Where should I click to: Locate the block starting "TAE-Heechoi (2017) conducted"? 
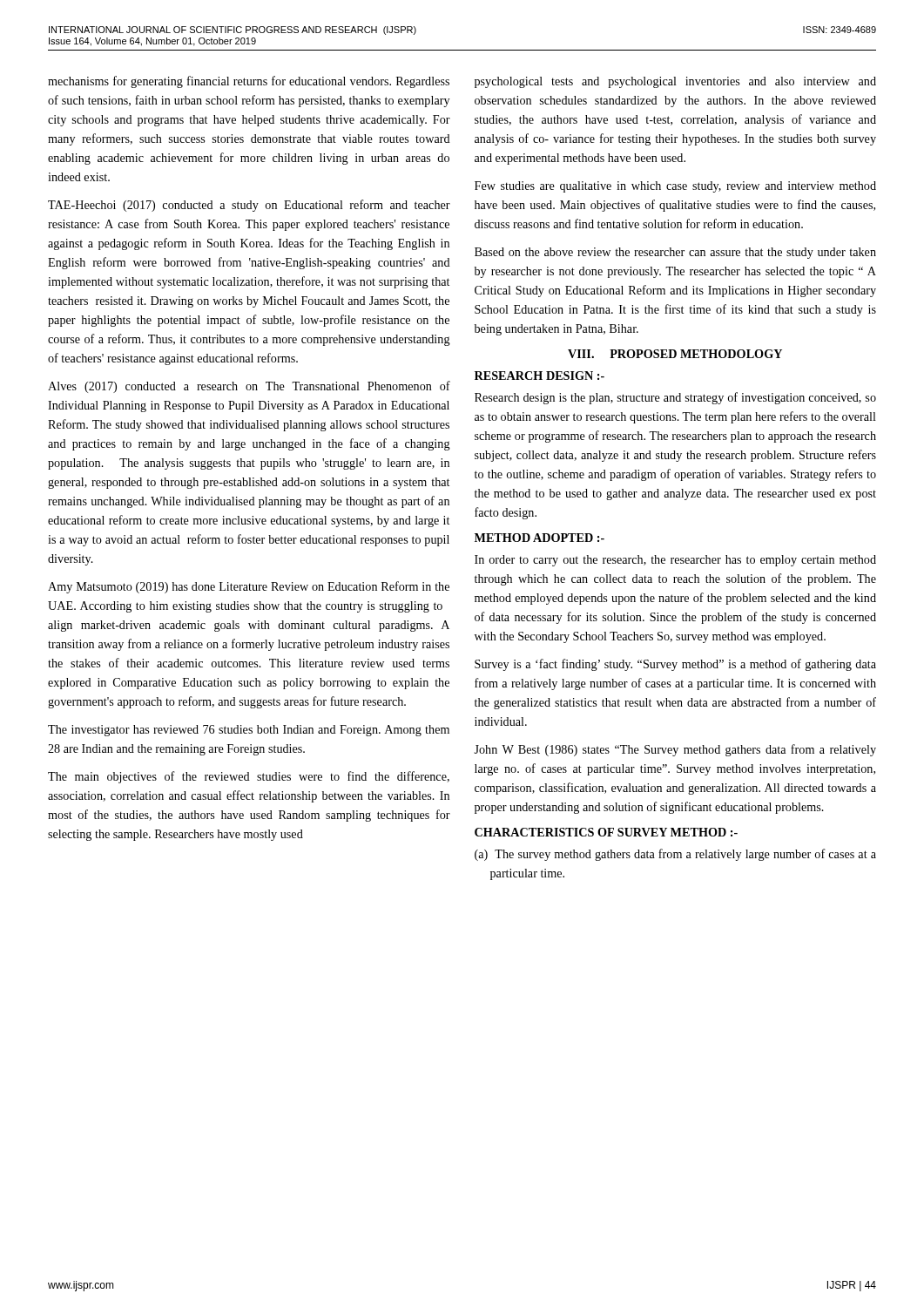pos(249,281)
